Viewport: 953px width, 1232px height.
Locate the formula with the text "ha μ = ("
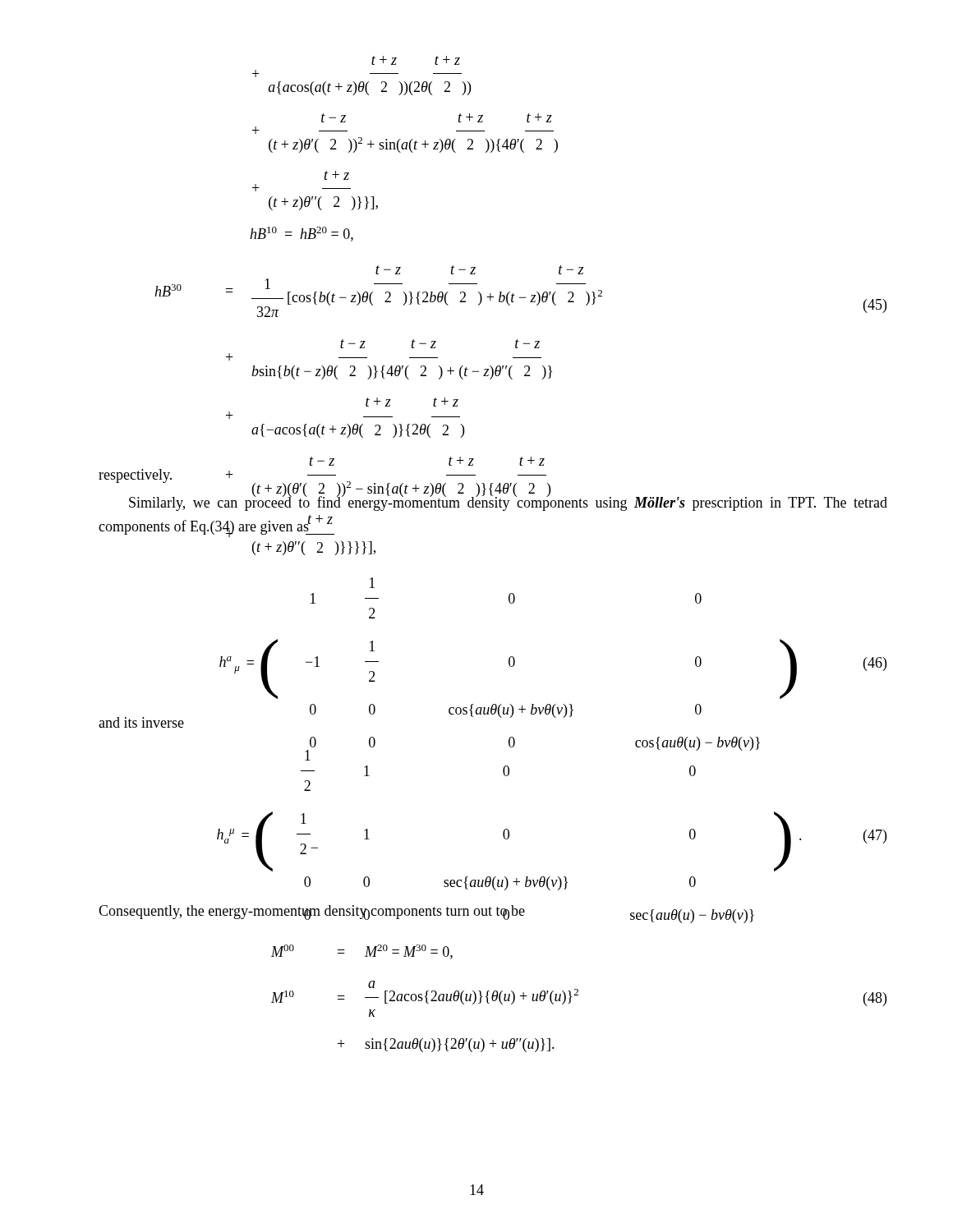509,663
